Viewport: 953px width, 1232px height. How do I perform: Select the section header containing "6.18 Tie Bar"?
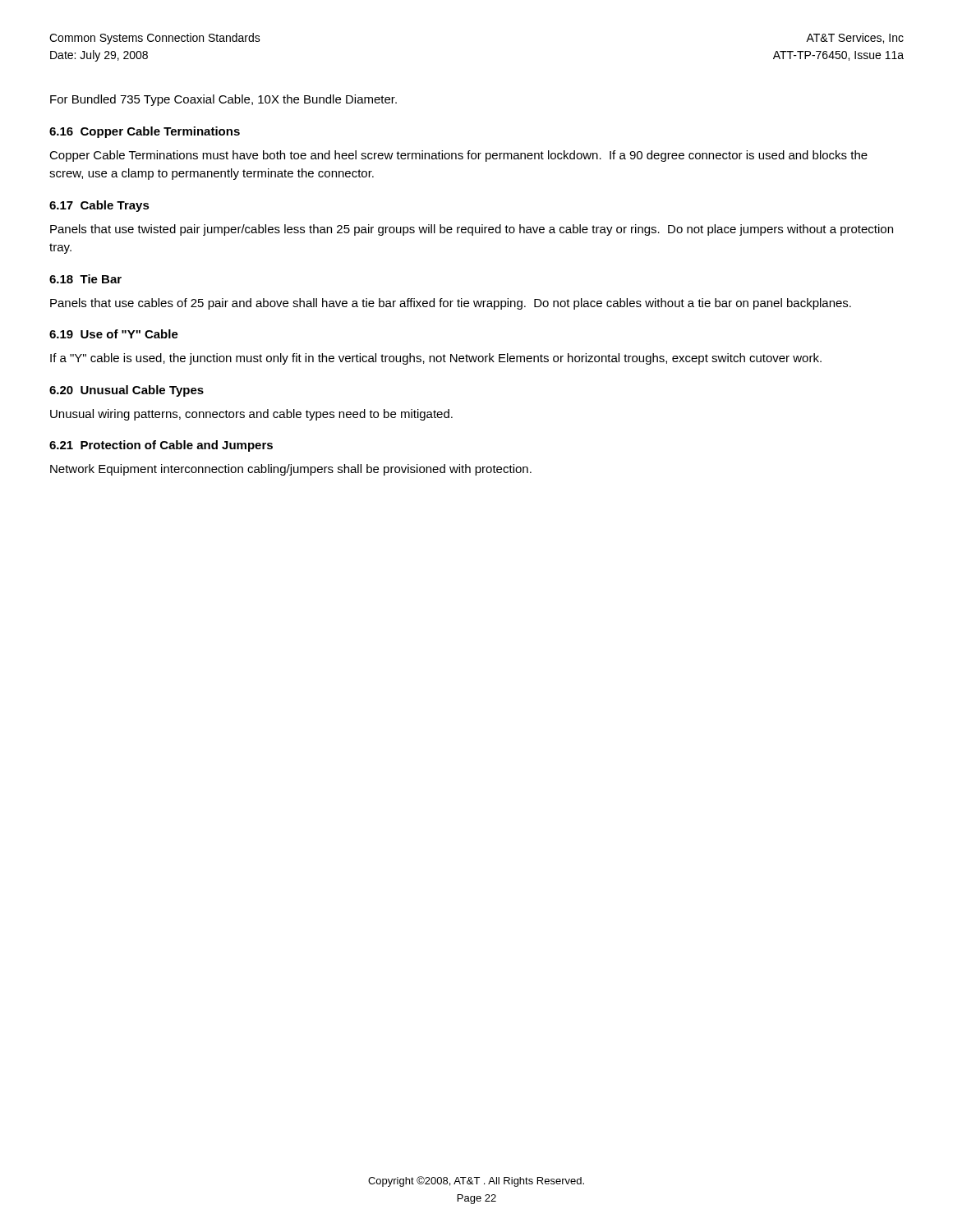pos(85,278)
